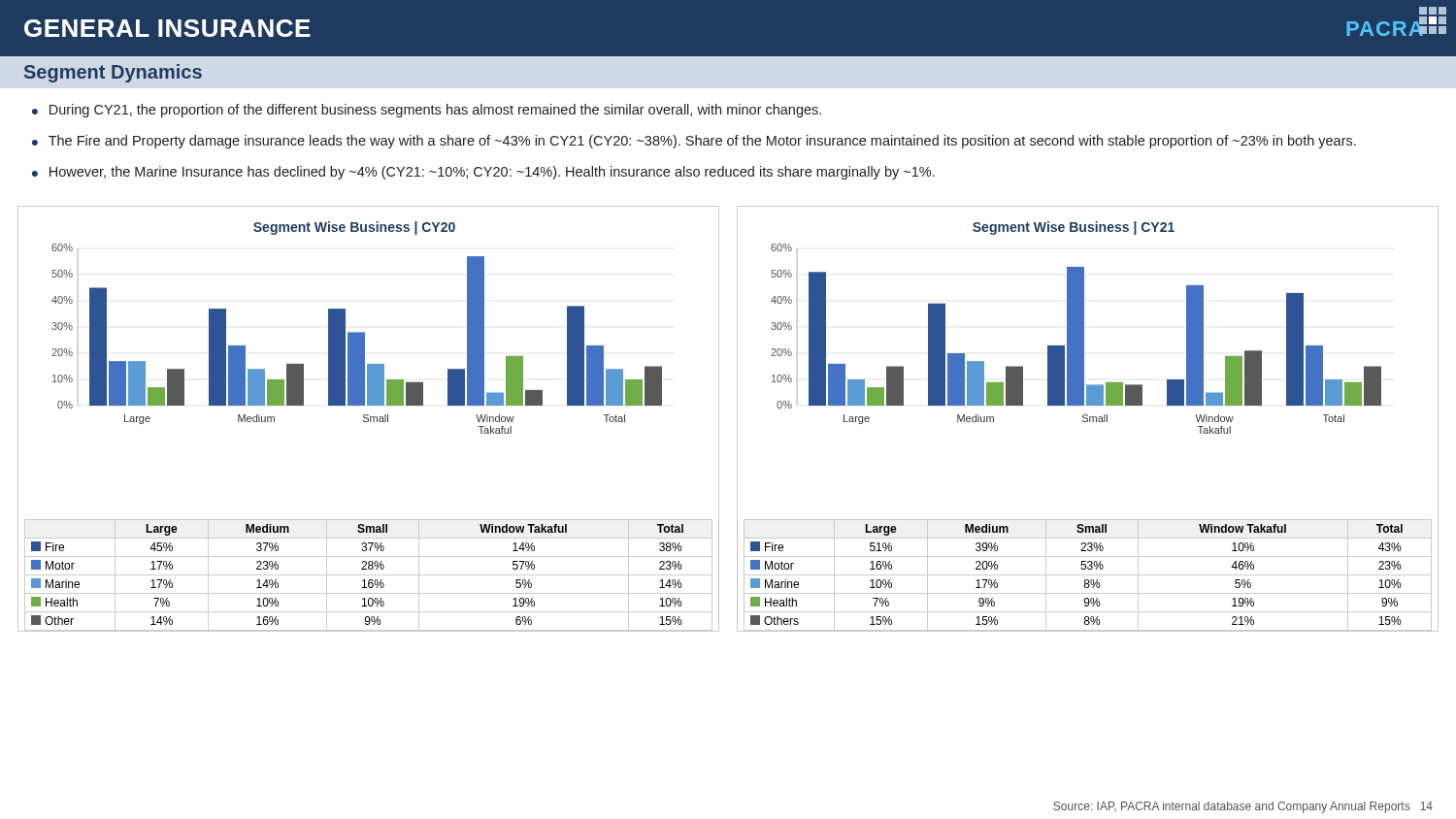Point to the block starting "• During CY21, the proportion of the"
This screenshot has width=1456, height=819.
point(427,112)
